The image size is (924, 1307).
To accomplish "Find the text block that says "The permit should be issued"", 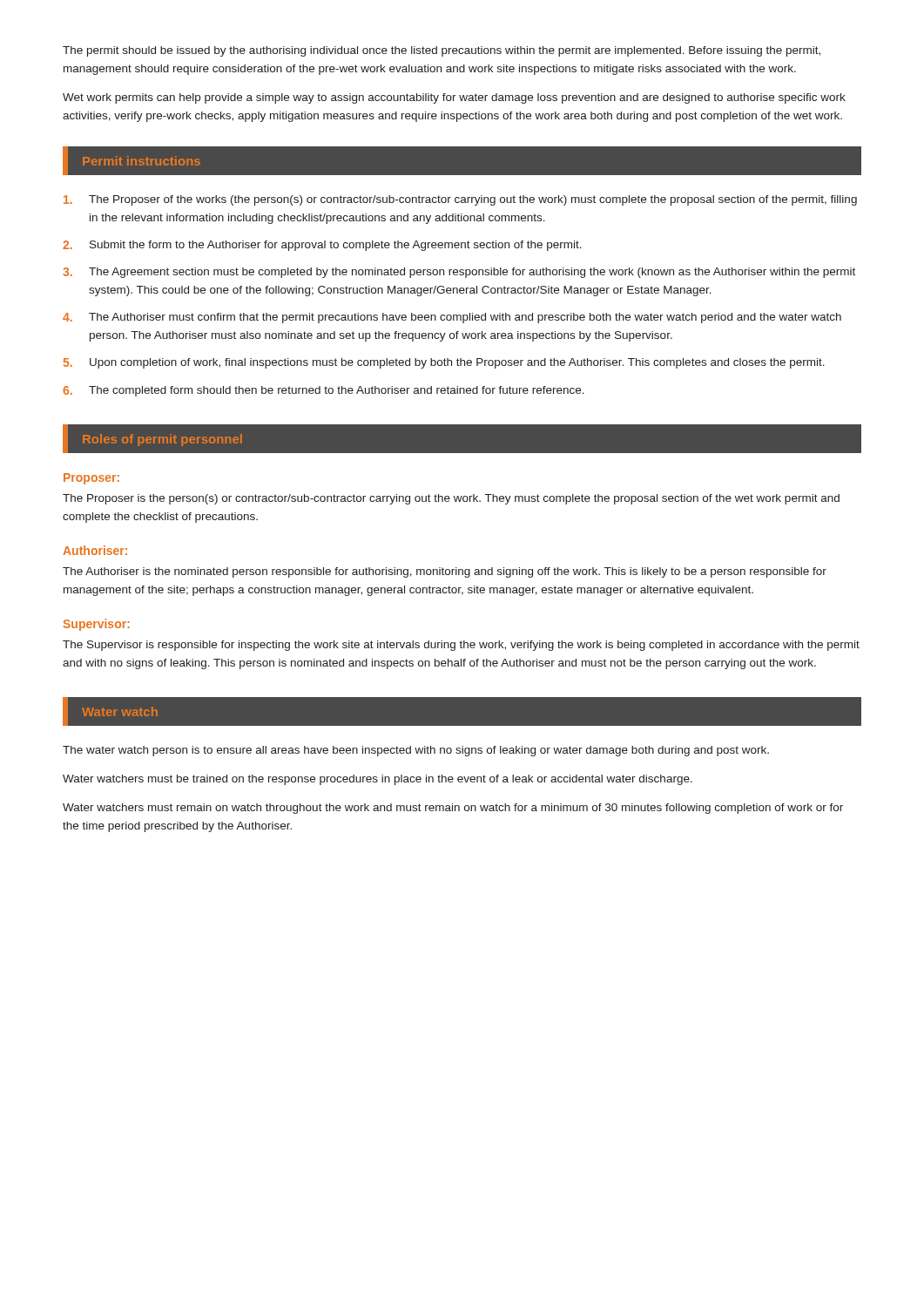I will (x=442, y=59).
